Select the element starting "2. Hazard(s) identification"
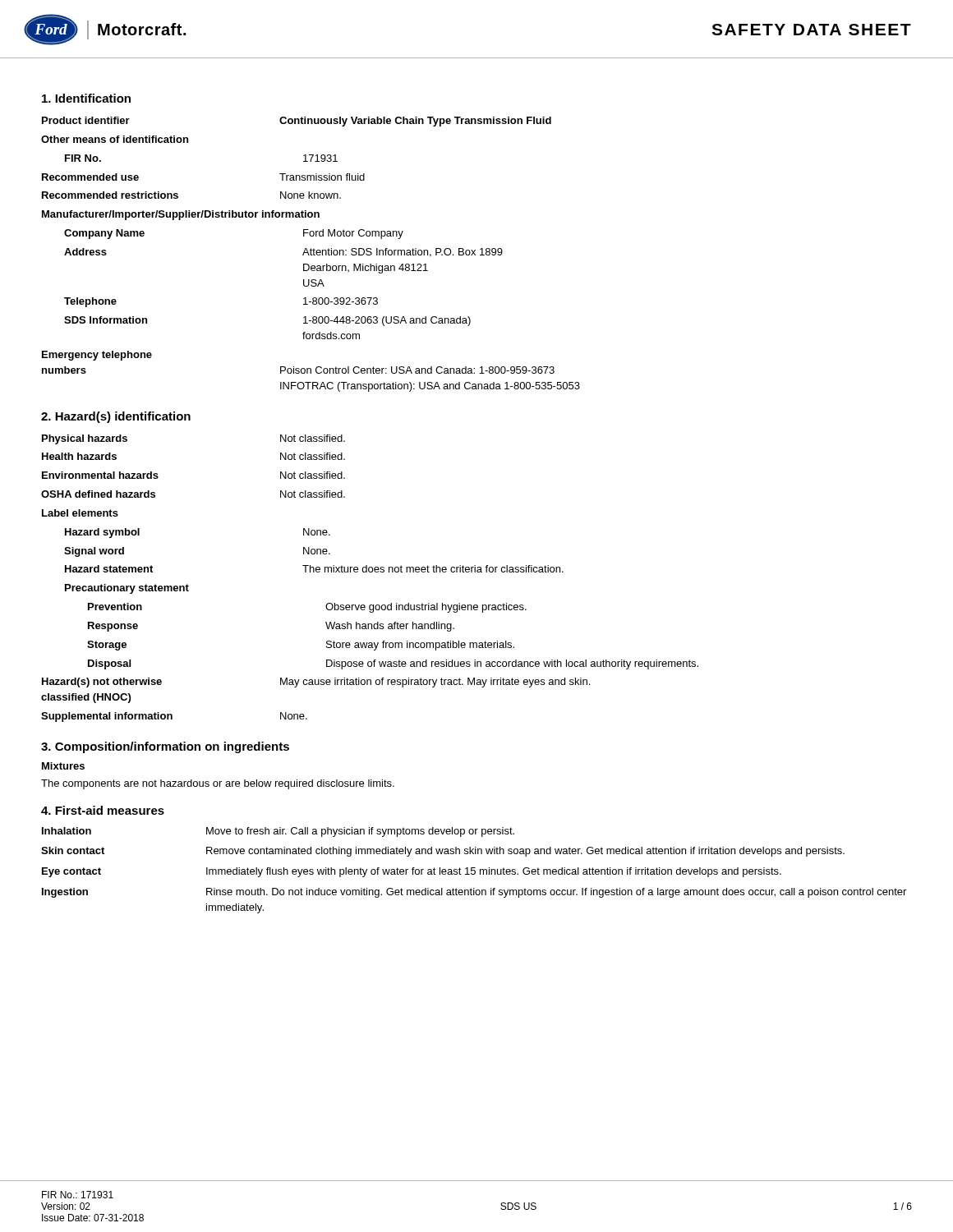 [116, 416]
